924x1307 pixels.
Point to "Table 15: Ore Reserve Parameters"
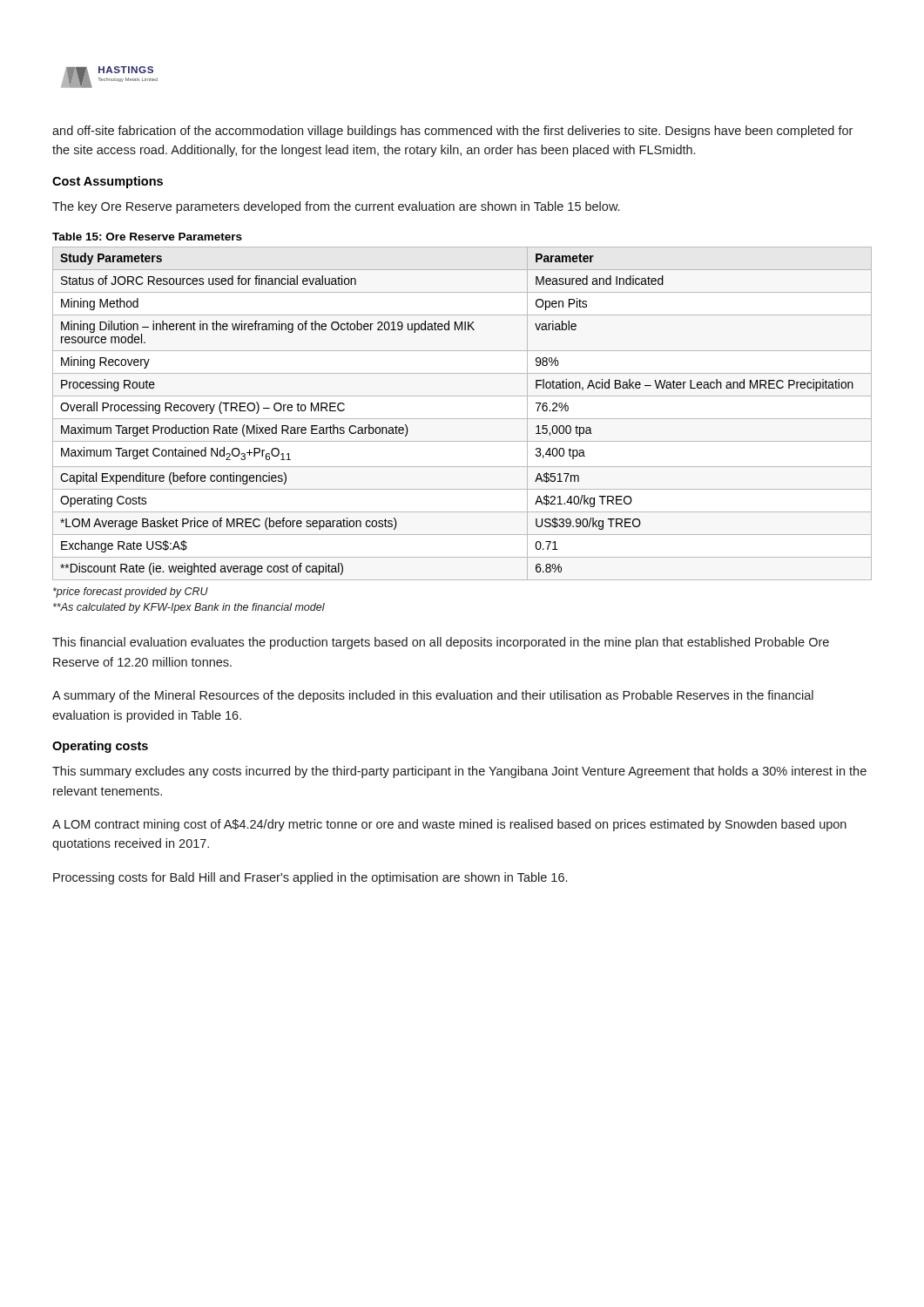point(147,237)
